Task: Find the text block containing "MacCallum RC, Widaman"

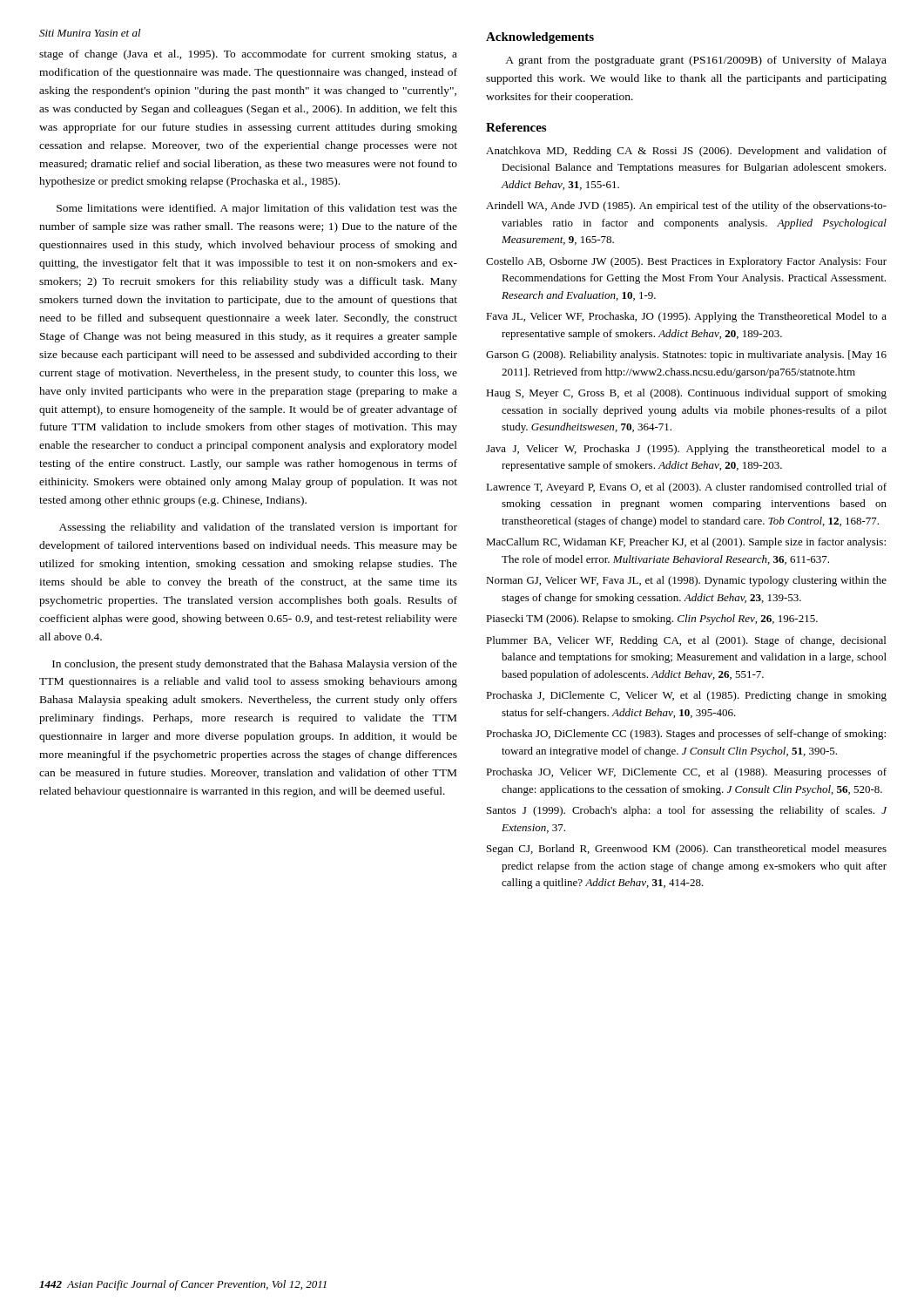Action: pyautogui.click(x=686, y=550)
